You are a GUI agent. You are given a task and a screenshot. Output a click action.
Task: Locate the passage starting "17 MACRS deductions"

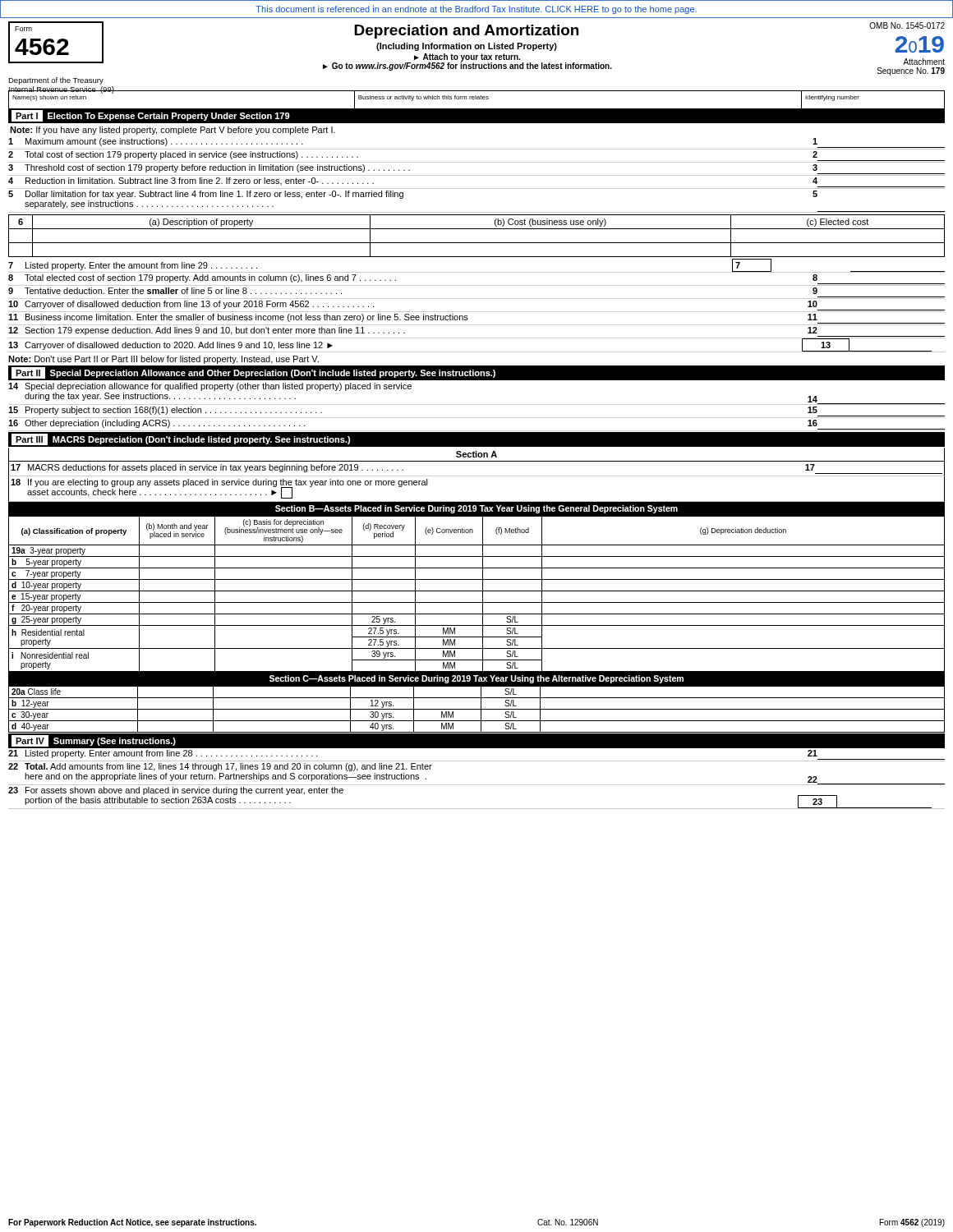coord(476,468)
